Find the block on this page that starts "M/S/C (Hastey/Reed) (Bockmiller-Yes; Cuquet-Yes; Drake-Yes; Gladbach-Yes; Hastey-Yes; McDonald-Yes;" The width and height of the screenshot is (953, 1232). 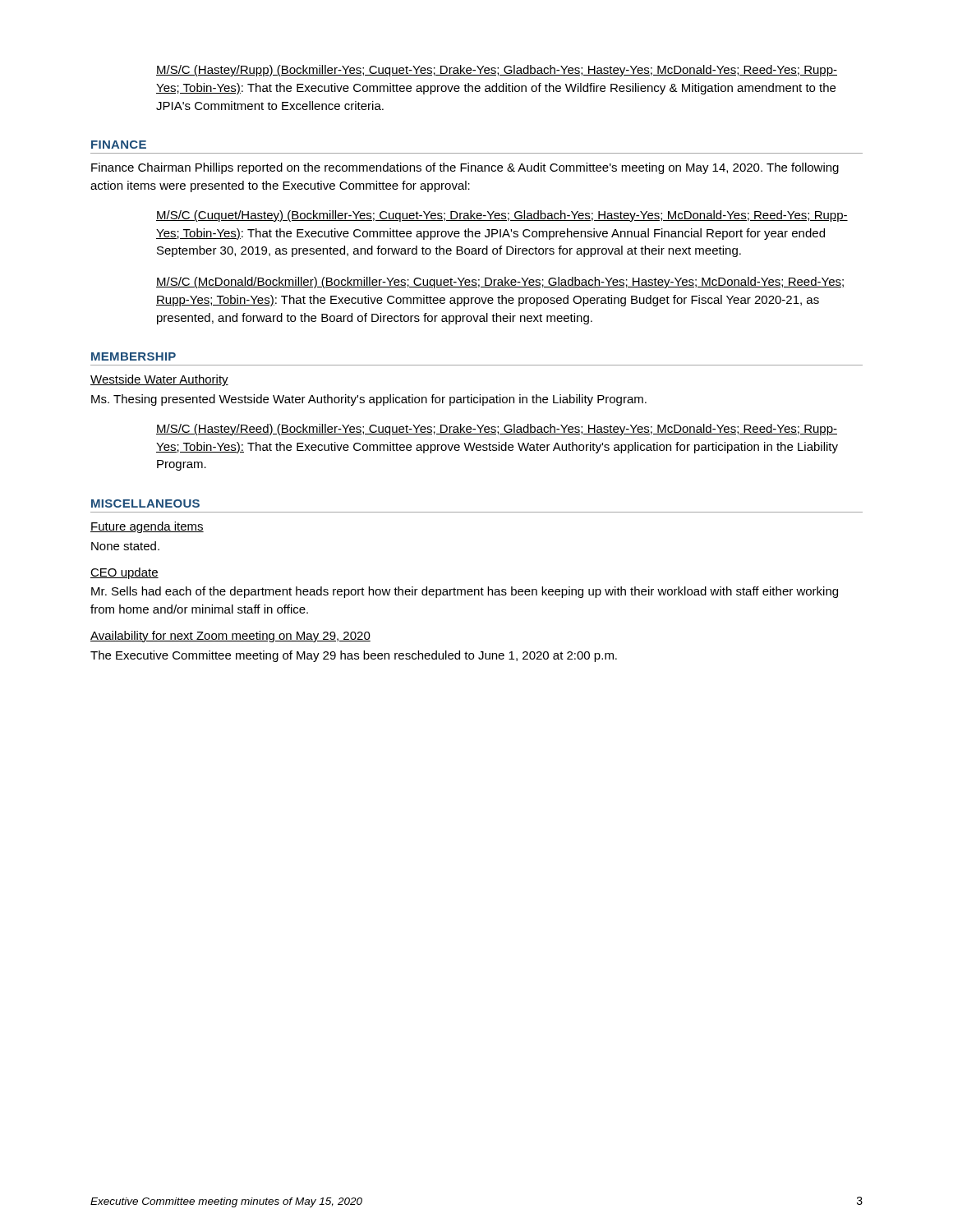(497, 446)
